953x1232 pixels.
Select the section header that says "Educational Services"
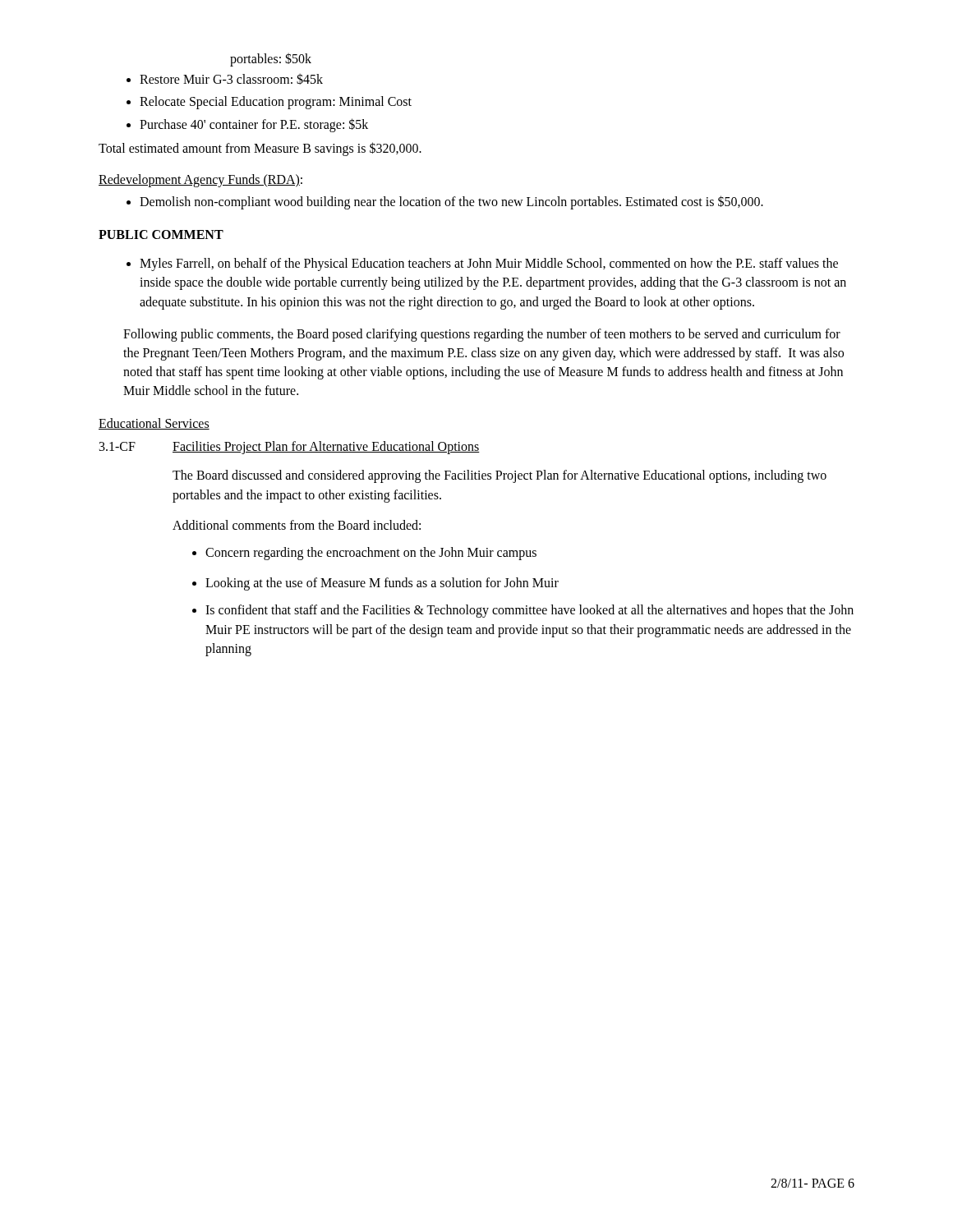(154, 424)
